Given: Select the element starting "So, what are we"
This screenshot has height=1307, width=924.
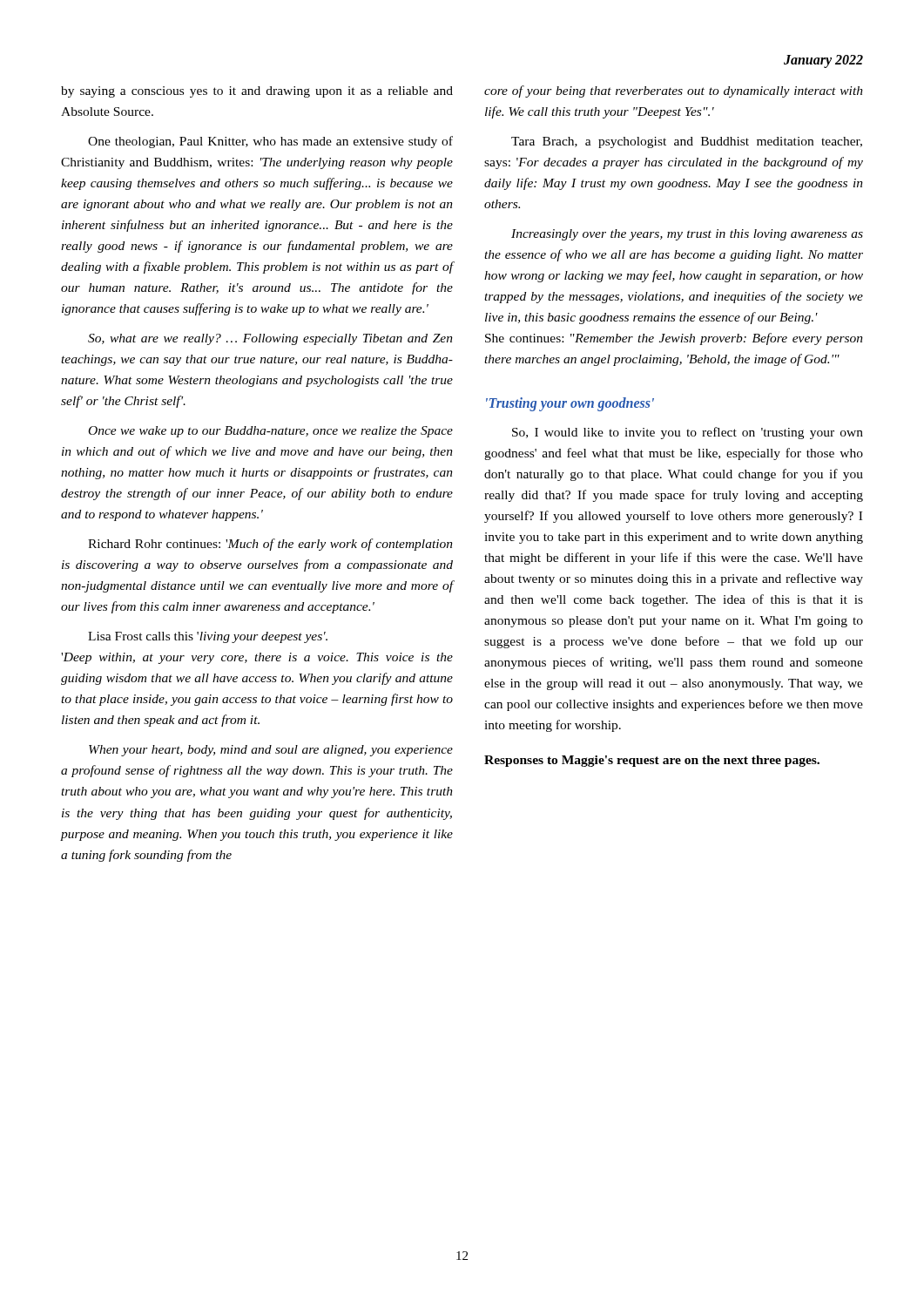Looking at the screenshot, I should 257,370.
